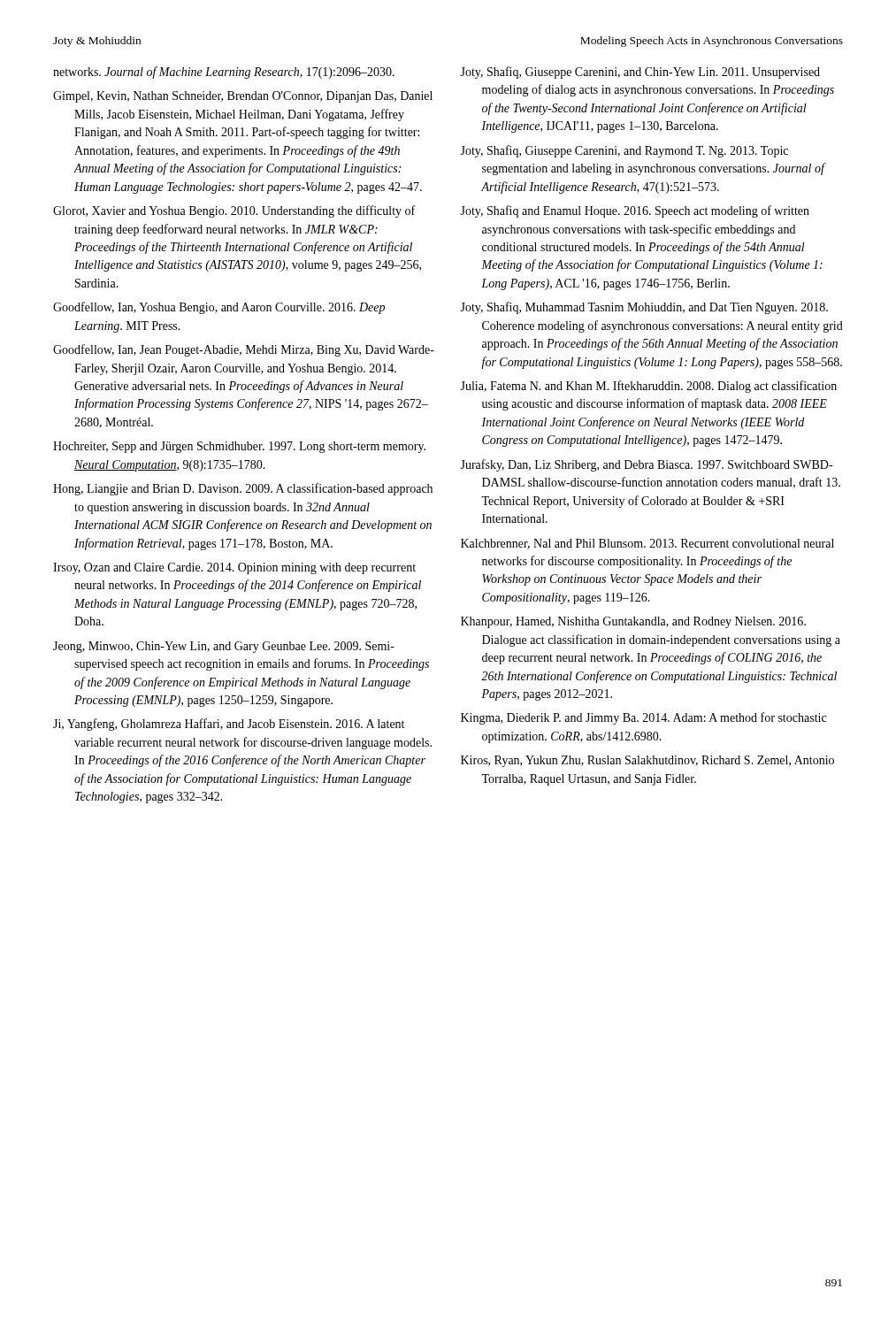Locate the passage starting "Jurafsky, Dan, Liz Shriberg, and Debra Biasca. 1997."
Screen dimensions: 1327x896
coord(651,492)
